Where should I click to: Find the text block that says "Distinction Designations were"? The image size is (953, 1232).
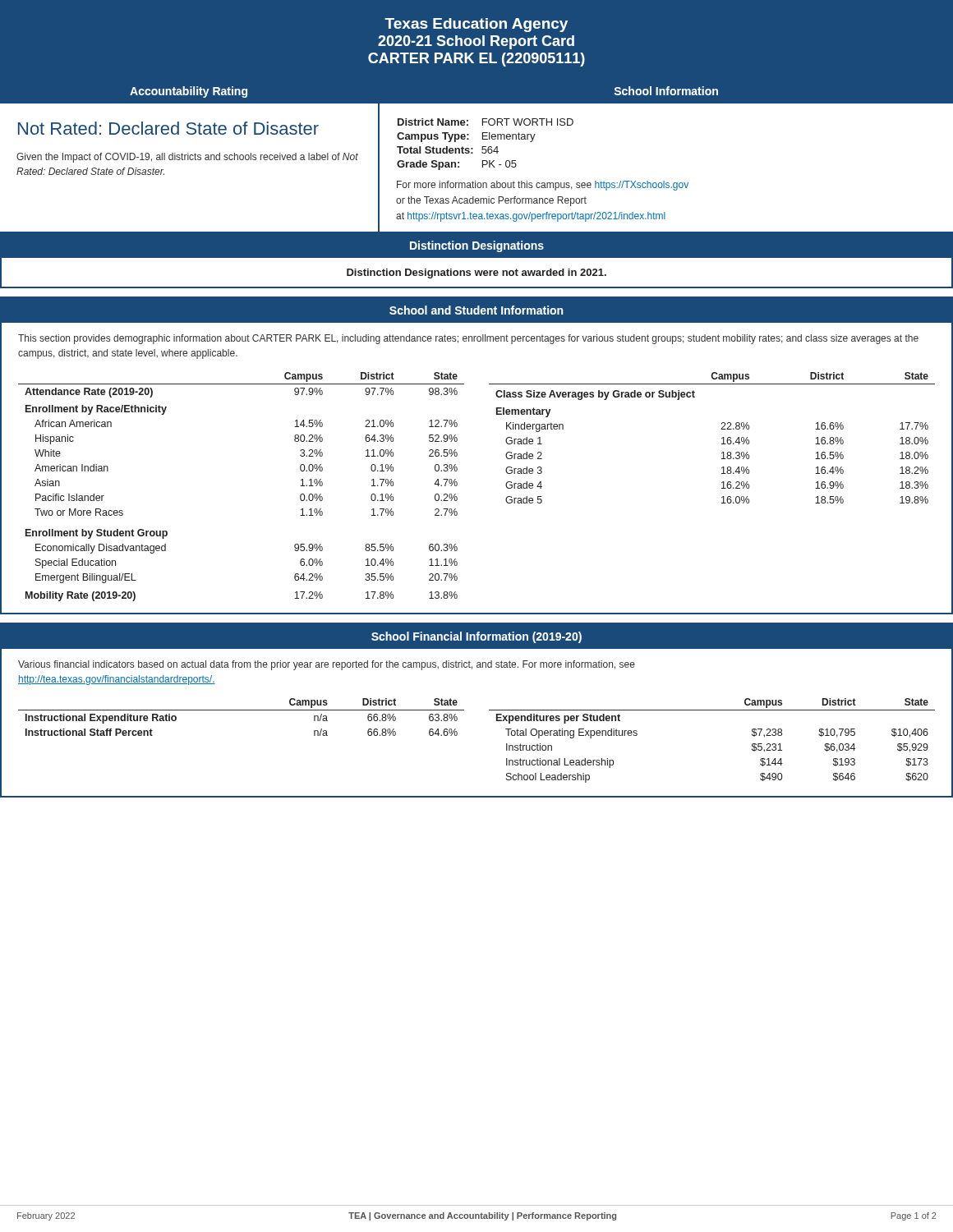[476, 272]
